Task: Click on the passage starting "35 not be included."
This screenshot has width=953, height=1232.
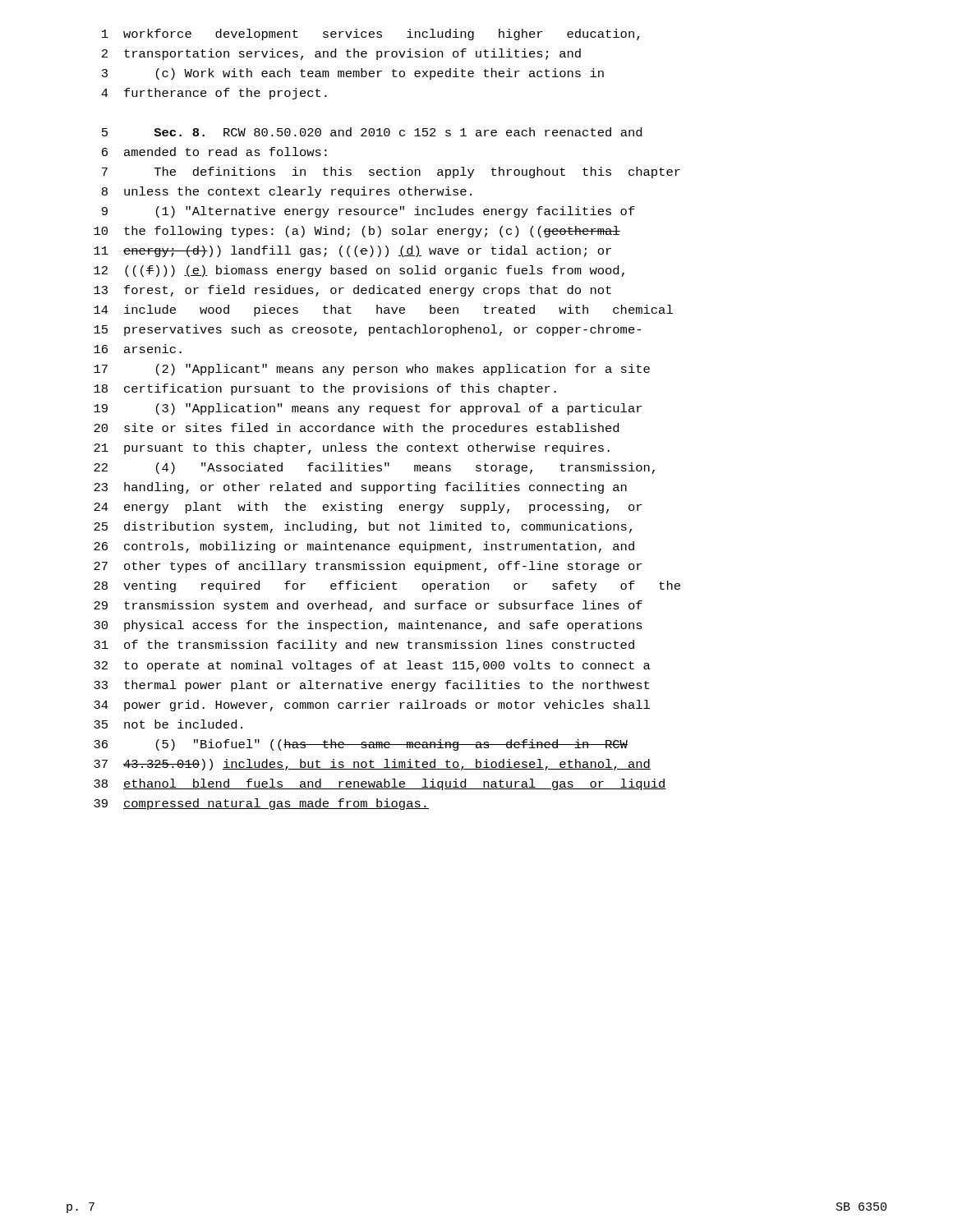Action: click(x=168, y=724)
